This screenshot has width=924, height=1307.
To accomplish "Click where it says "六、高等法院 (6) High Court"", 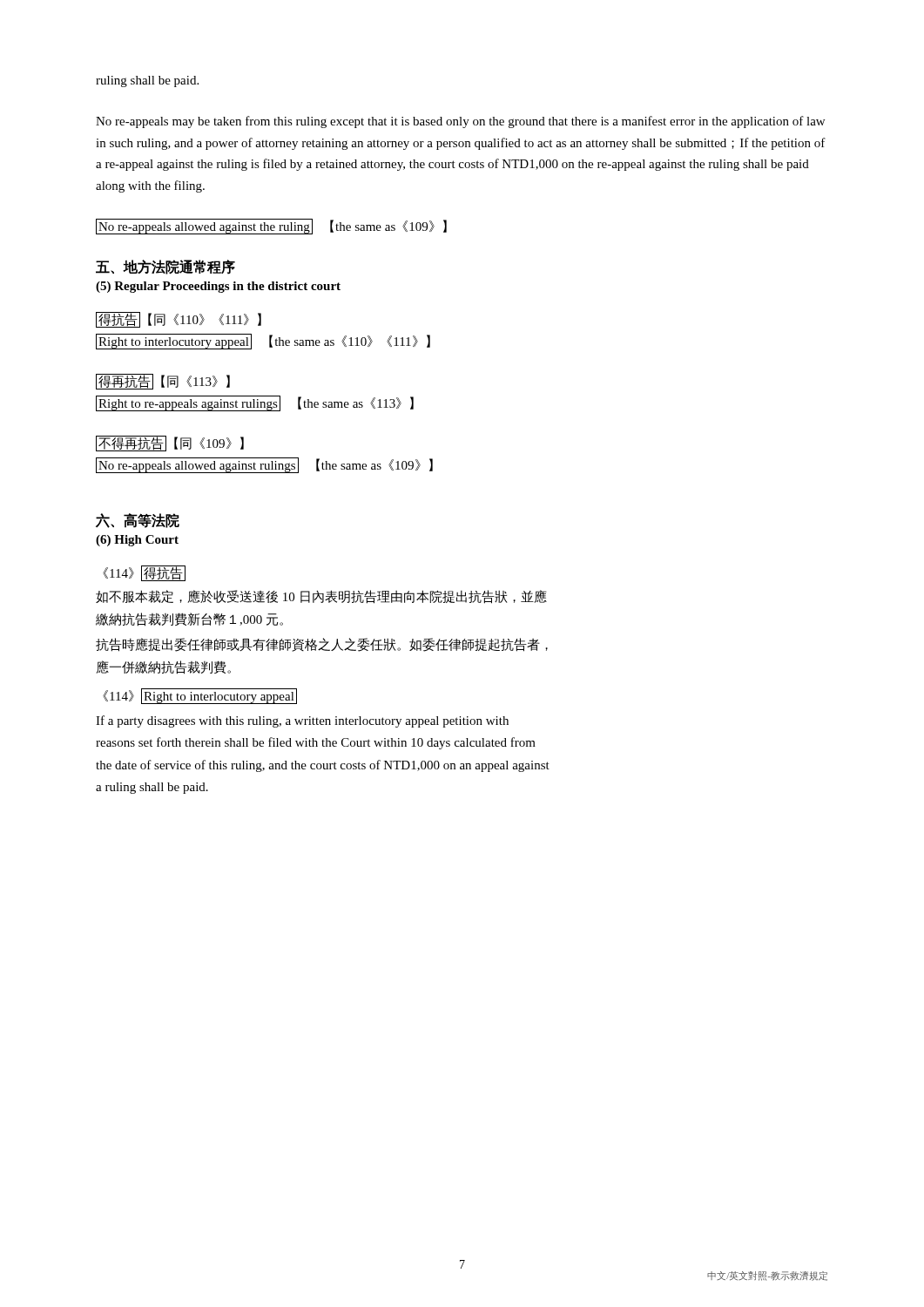I will (x=138, y=521).
